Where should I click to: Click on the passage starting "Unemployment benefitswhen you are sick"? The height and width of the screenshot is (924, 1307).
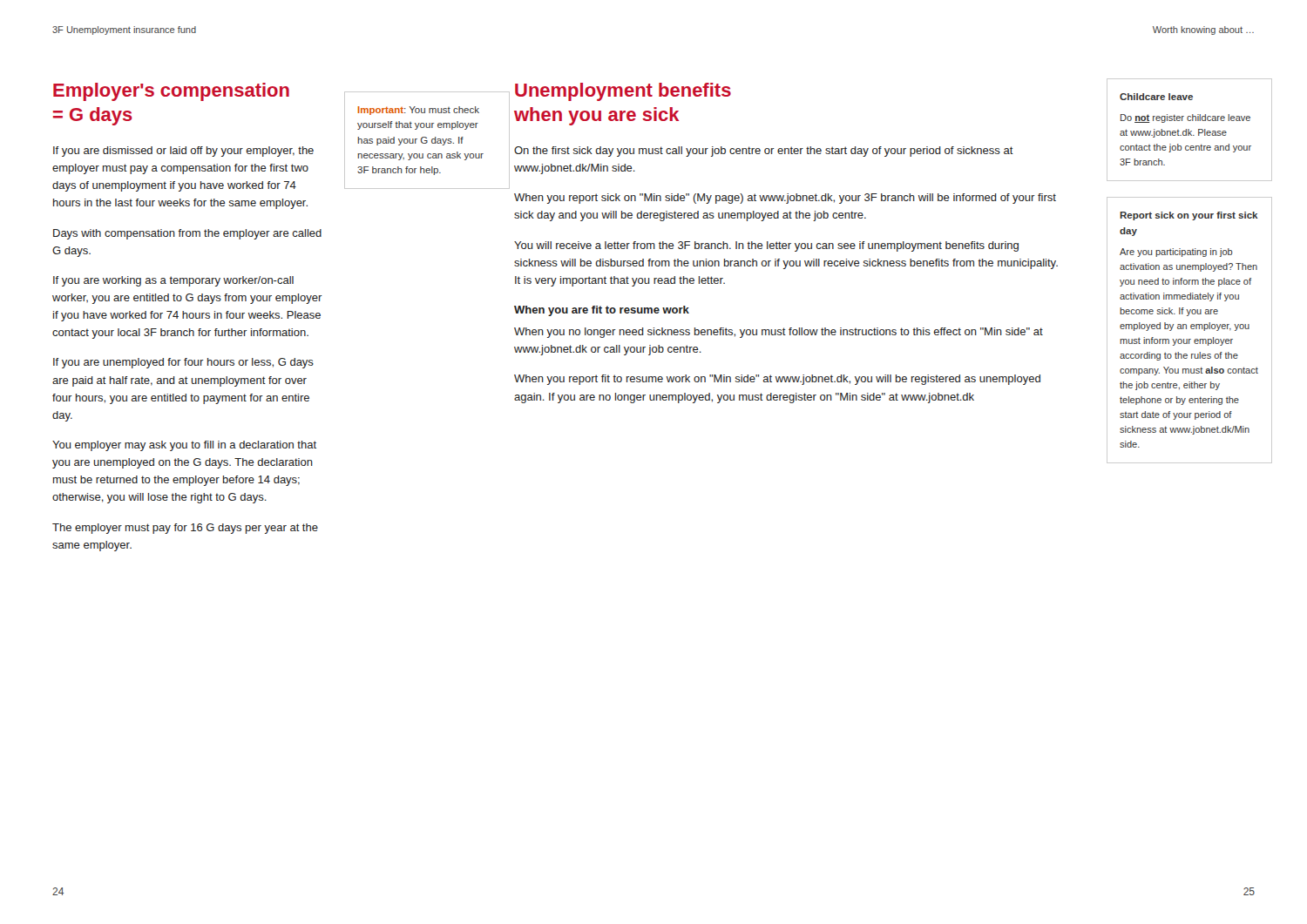[x=623, y=92]
